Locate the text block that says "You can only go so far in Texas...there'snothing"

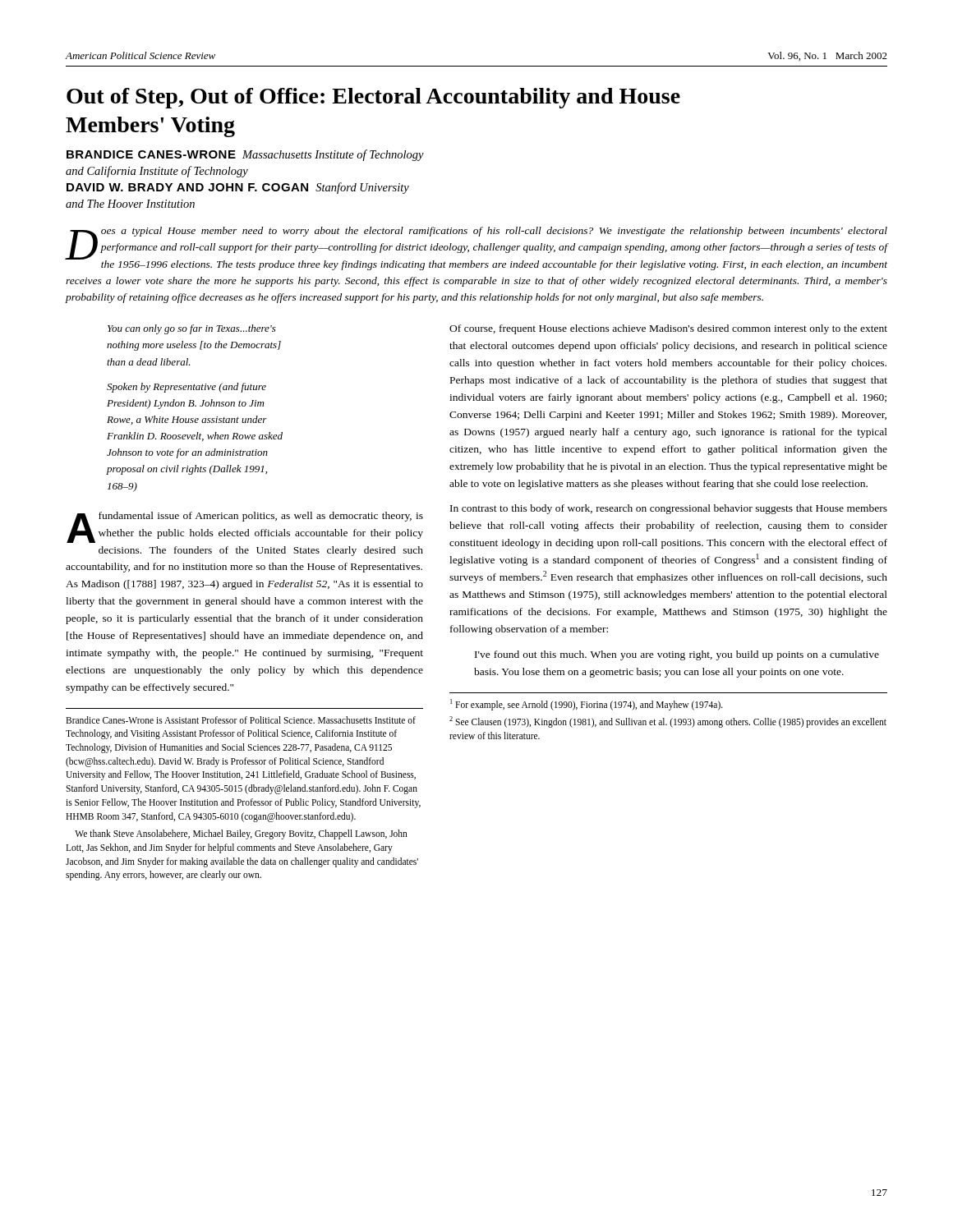click(265, 407)
